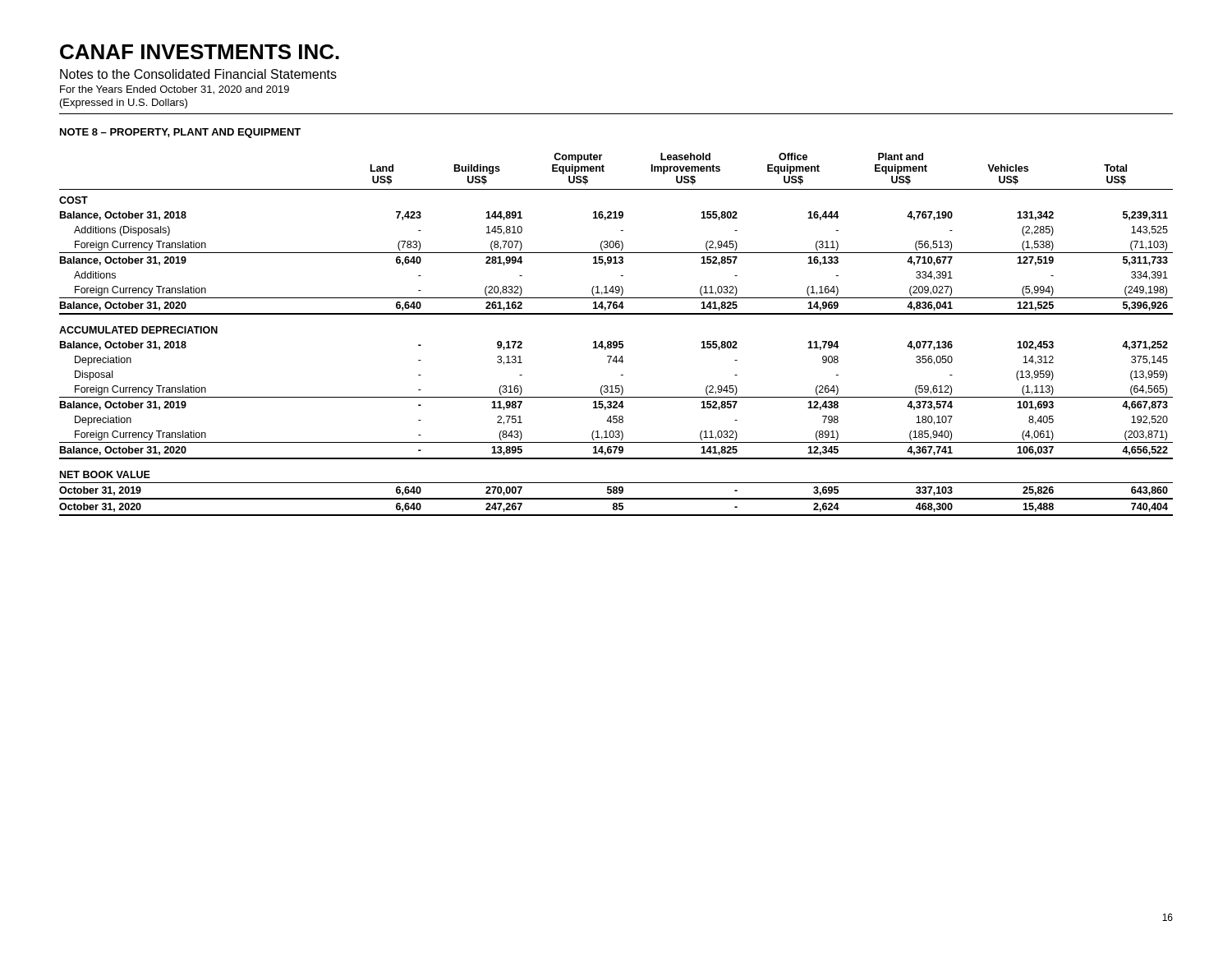
Task: Point to "Notes to the Consolidated Financial Statements"
Action: point(198,74)
